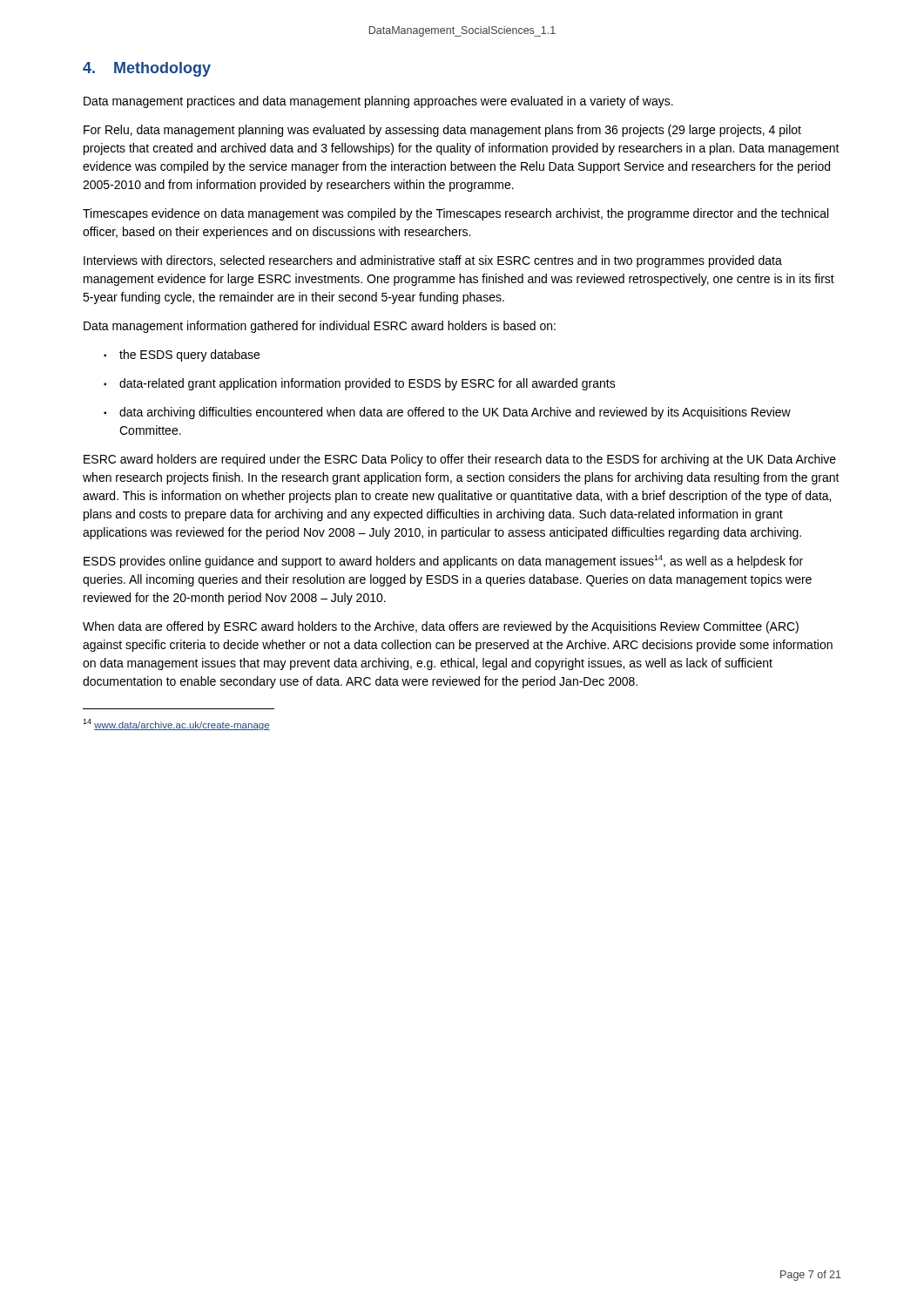
Task: Navigate to the text starting "For Relu, data management"
Action: pos(462,158)
